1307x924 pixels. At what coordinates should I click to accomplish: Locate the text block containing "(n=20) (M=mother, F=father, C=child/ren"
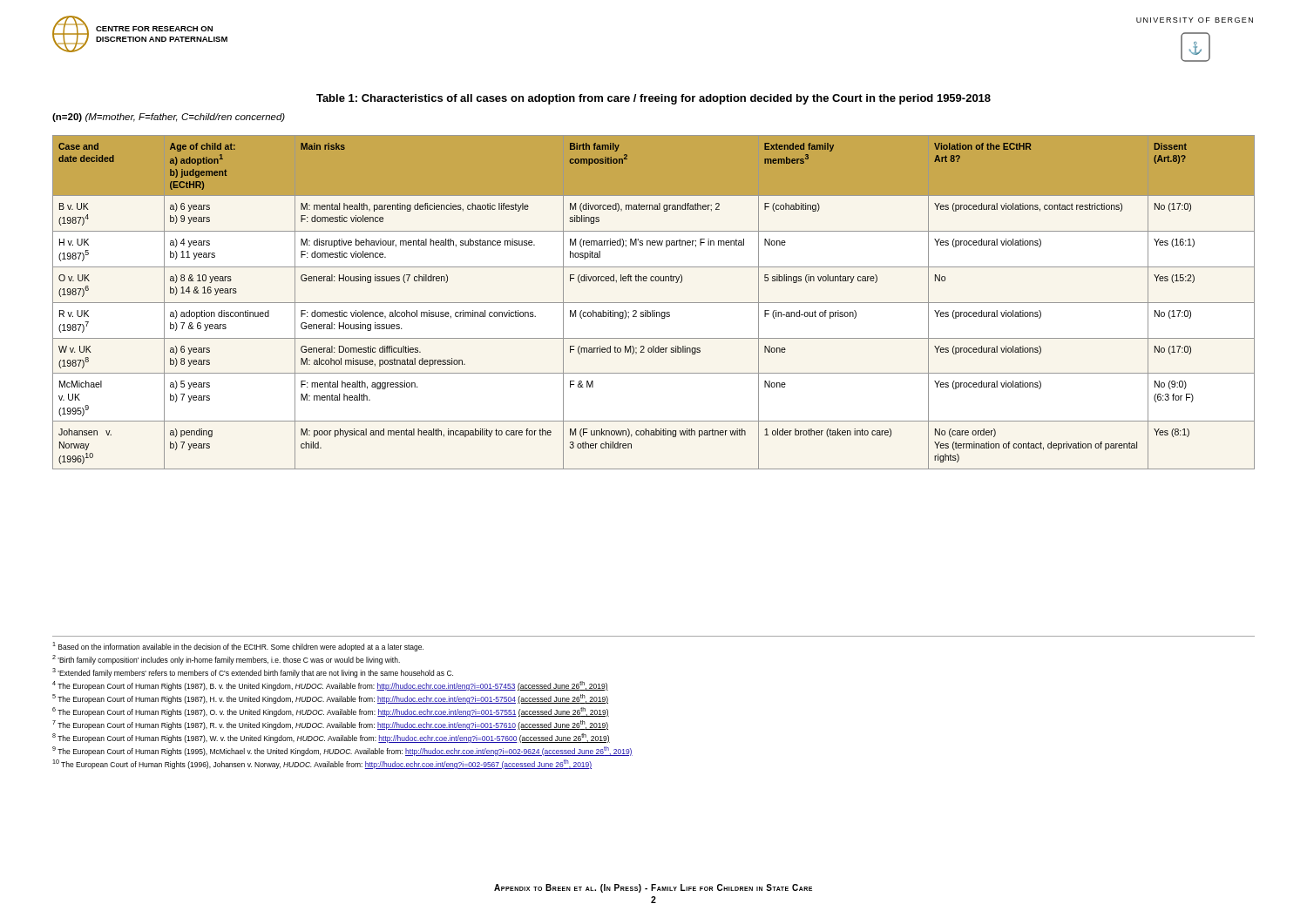click(x=169, y=117)
